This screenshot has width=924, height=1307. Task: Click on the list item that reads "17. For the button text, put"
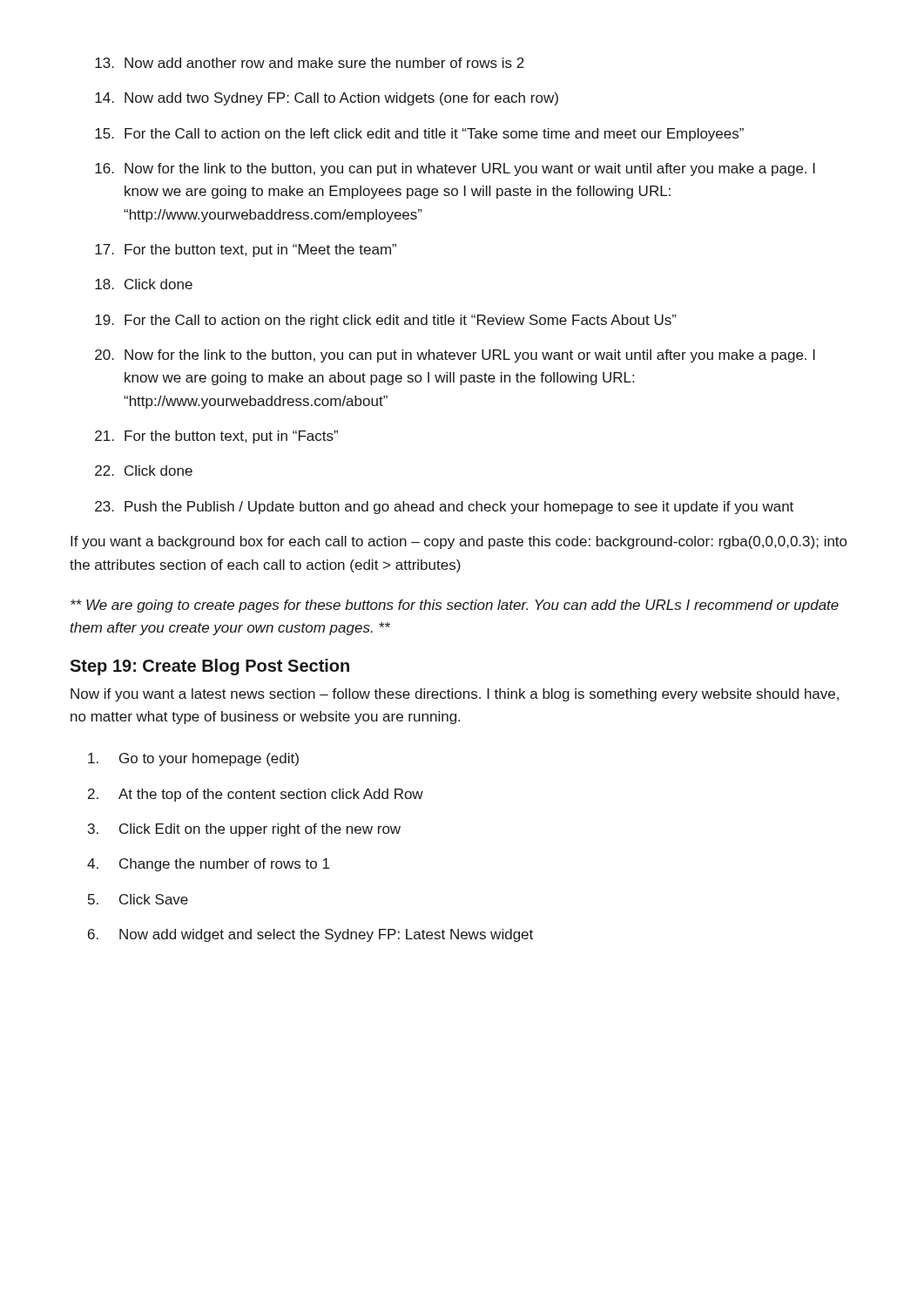tap(246, 251)
